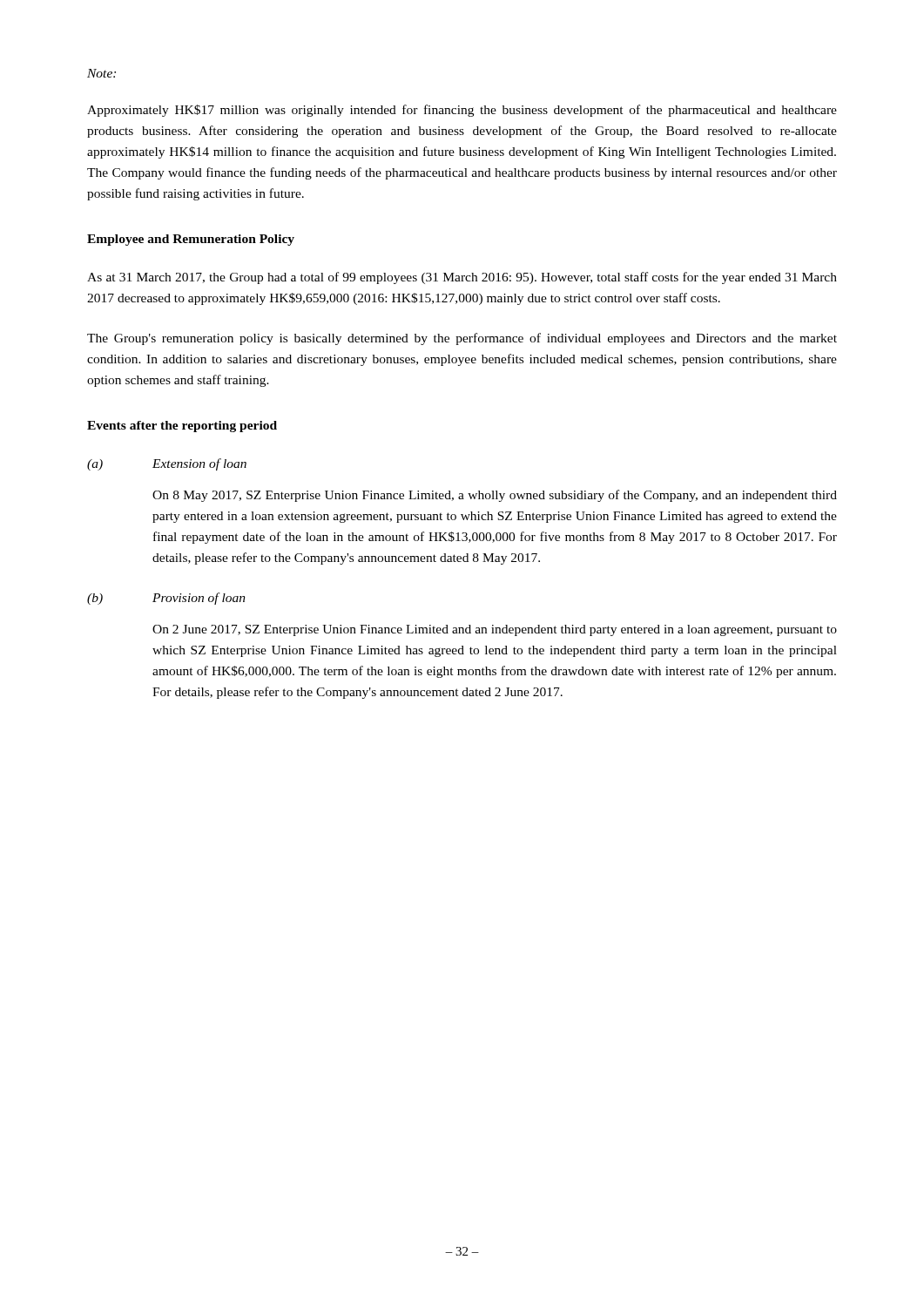924x1307 pixels.
Task: Locate the text block that says "The Group's remuneration policy is basically determined"
Action: pos(462,359)
